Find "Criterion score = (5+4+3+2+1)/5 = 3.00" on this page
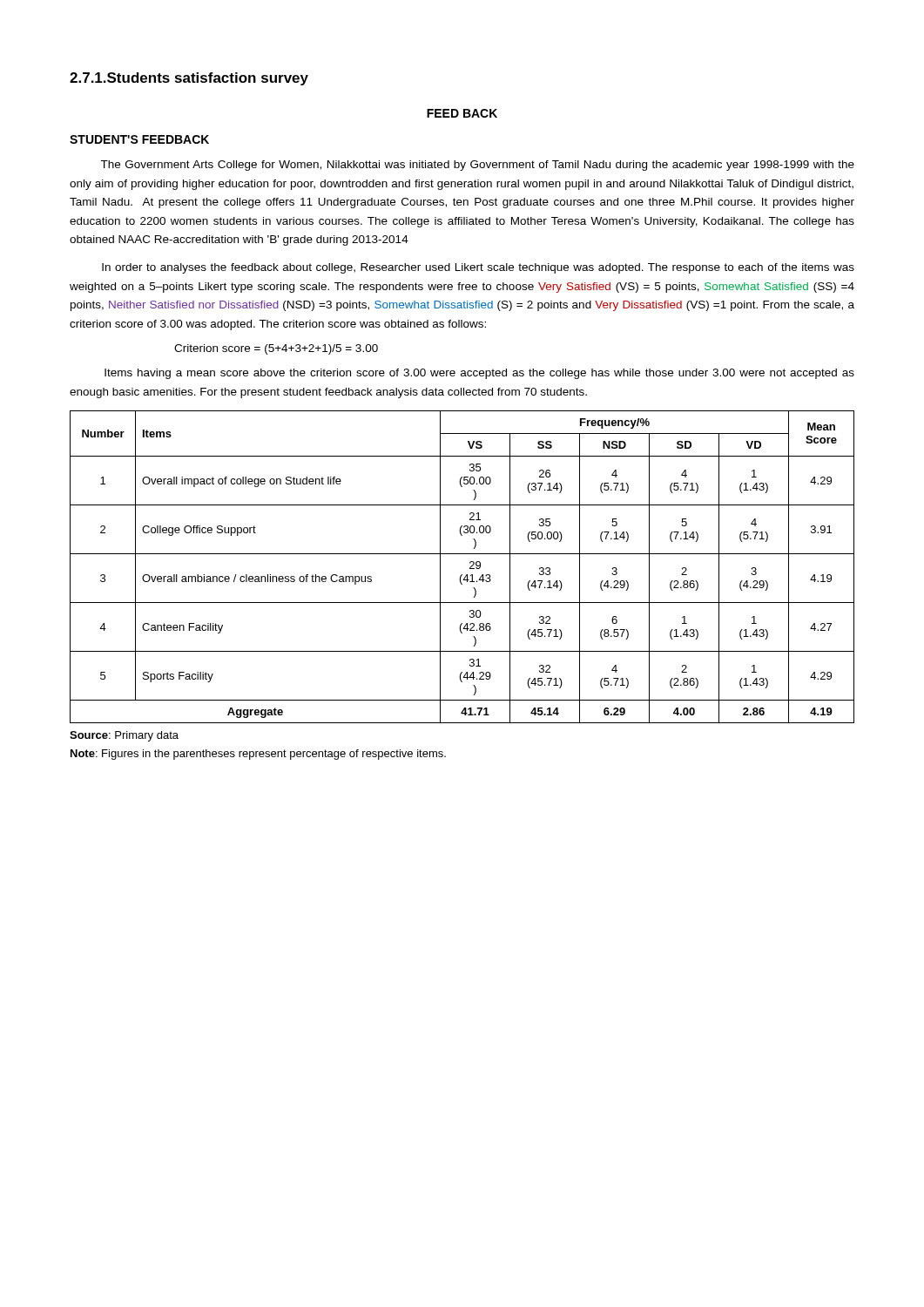 tap(276, 348)
